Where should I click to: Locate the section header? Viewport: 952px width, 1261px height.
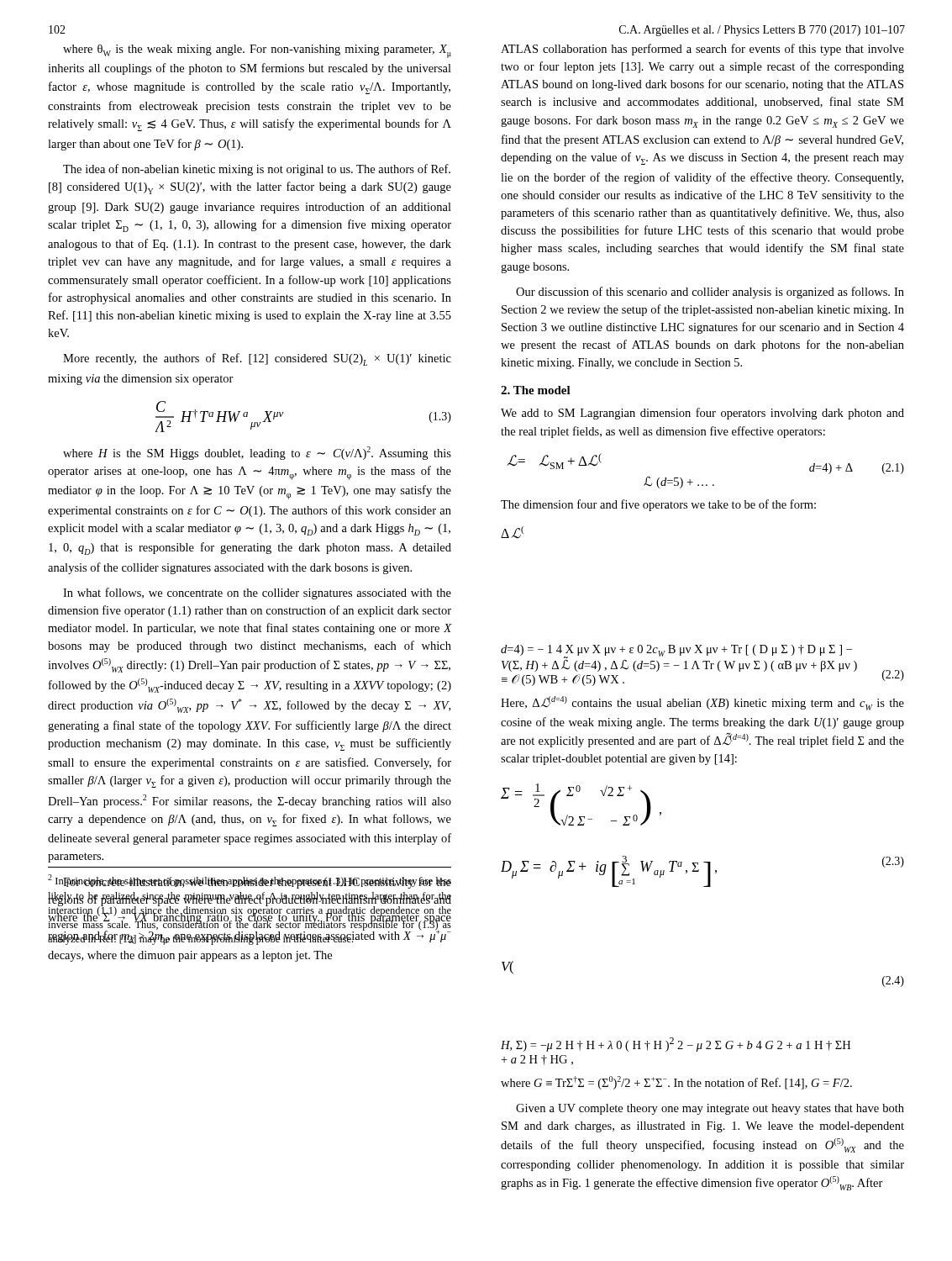click(x=536, y=390)
